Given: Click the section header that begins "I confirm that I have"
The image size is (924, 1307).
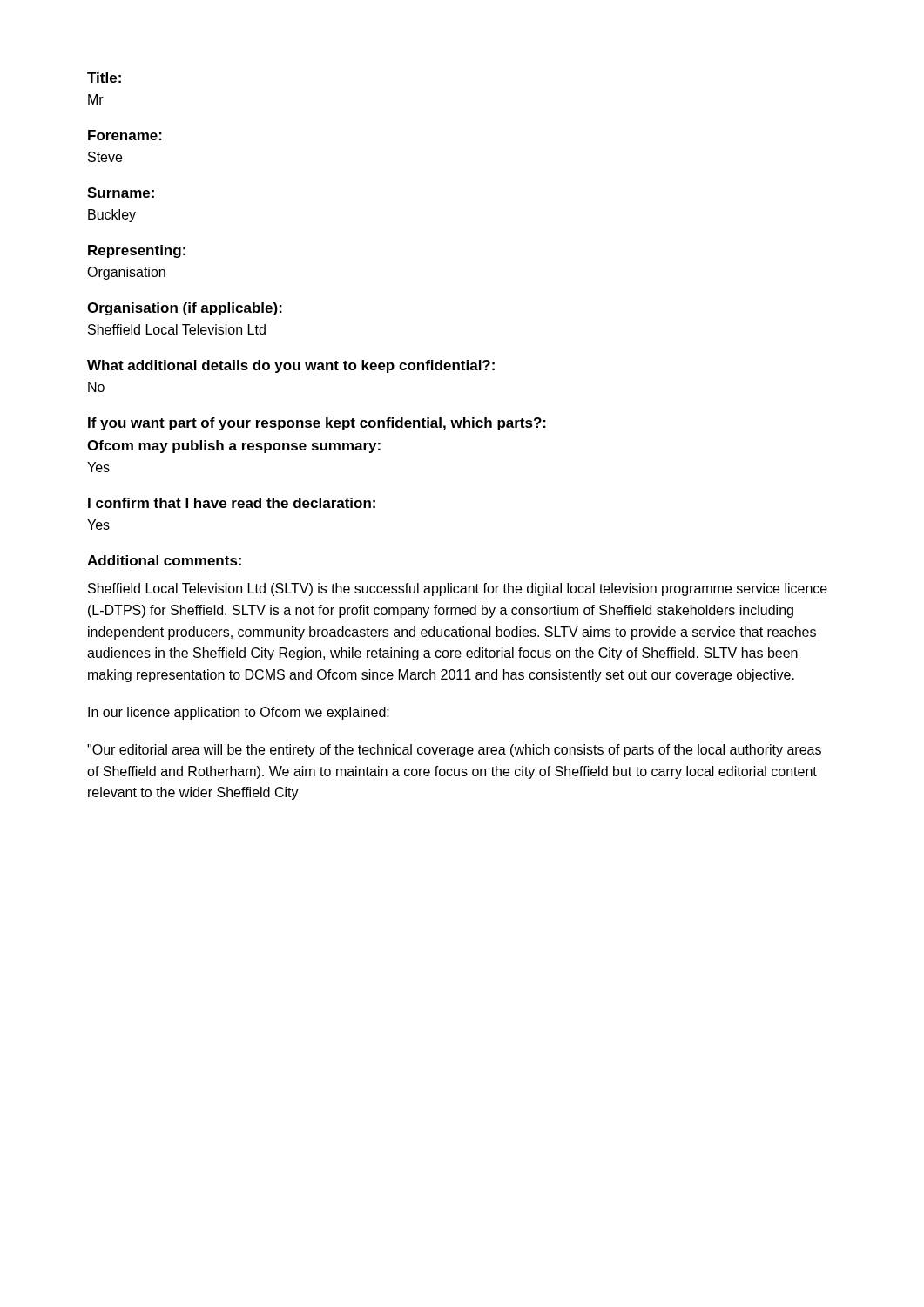Looking at the screenshot, I should pyautogui.click(x=232, y=503).
